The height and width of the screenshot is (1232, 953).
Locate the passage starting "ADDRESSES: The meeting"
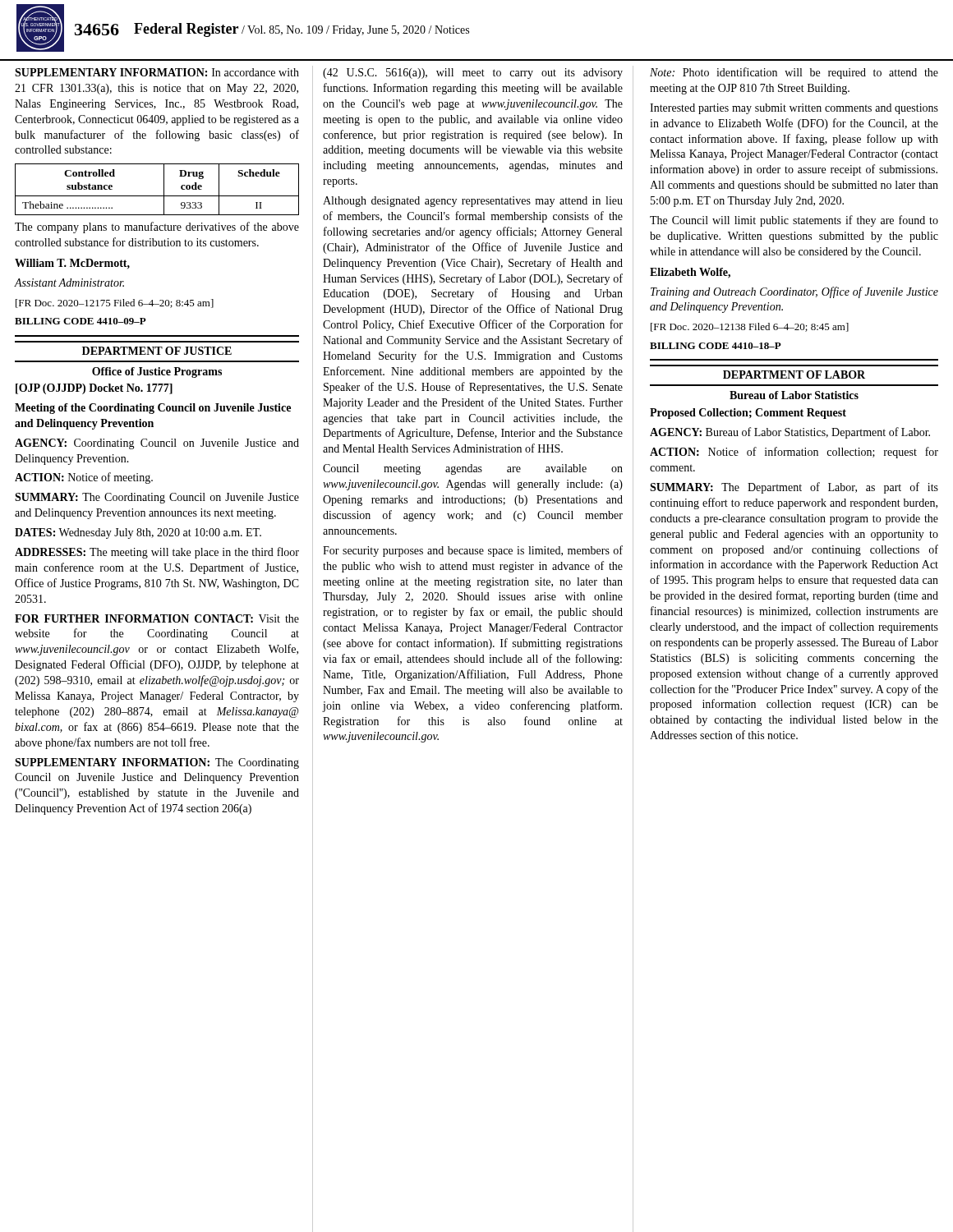click(x=157, y=576)
